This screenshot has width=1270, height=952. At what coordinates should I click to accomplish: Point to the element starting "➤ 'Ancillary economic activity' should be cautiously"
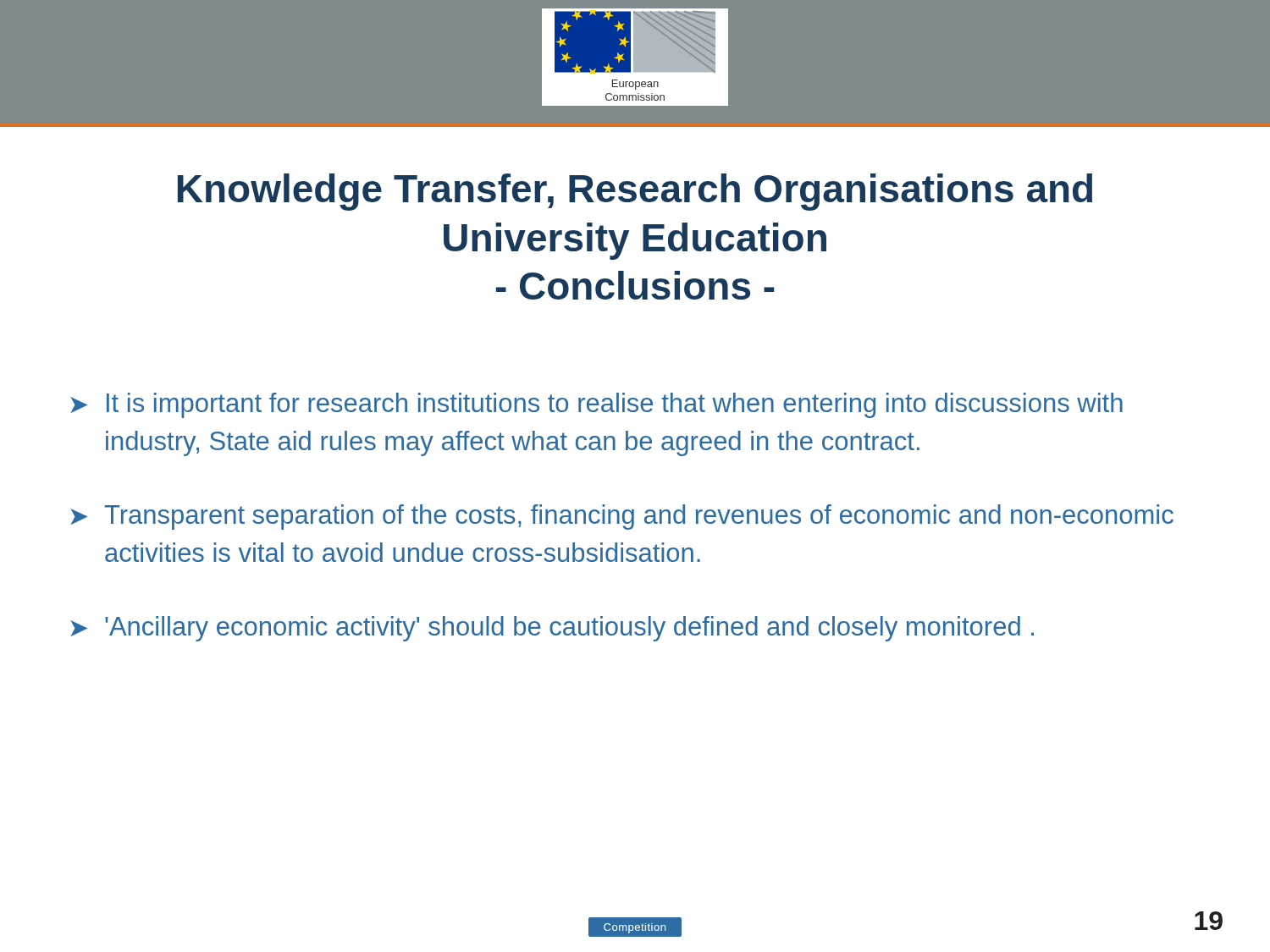tap(552, 627)
